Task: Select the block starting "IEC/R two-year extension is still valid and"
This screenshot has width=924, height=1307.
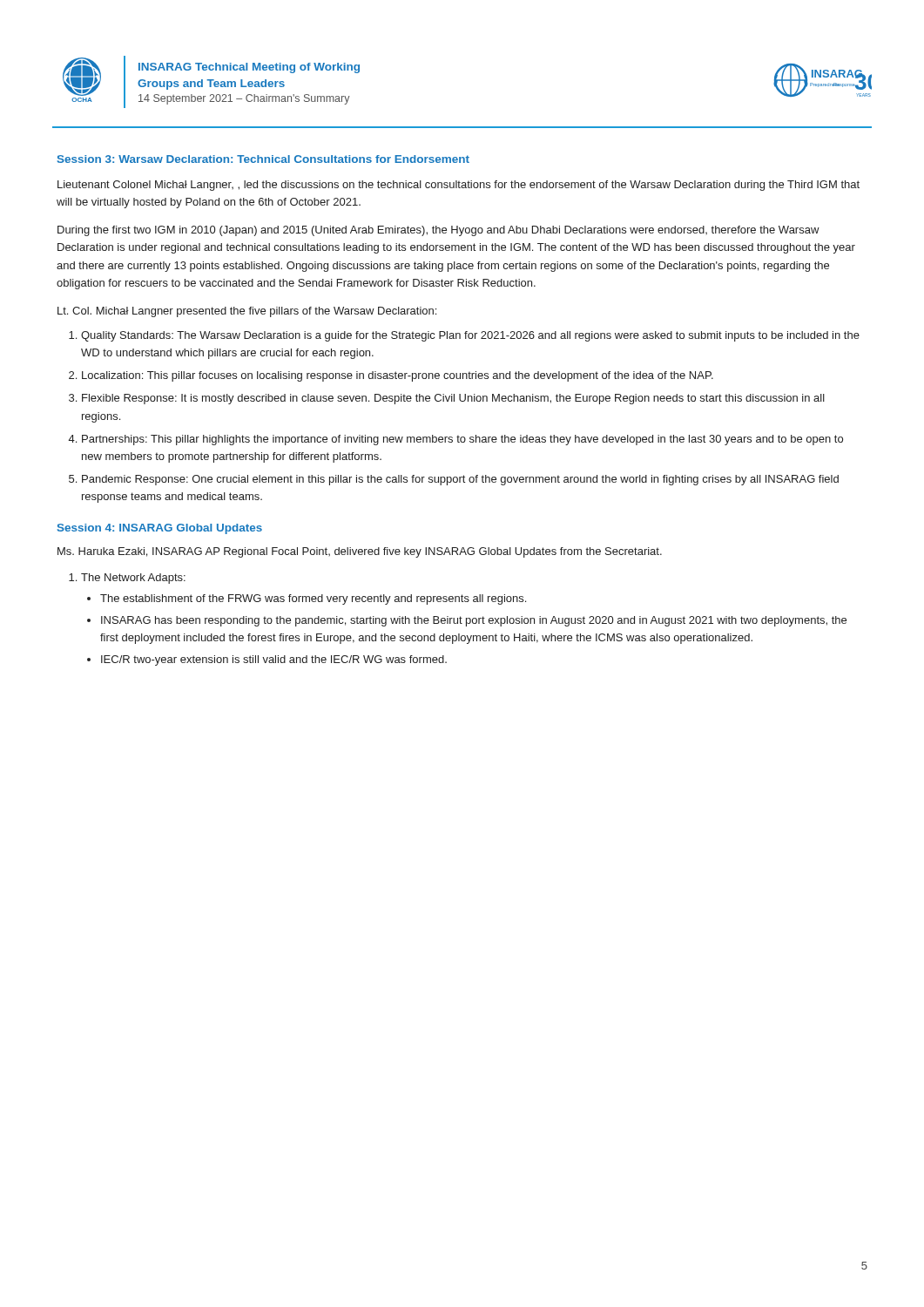Action: 274,659
